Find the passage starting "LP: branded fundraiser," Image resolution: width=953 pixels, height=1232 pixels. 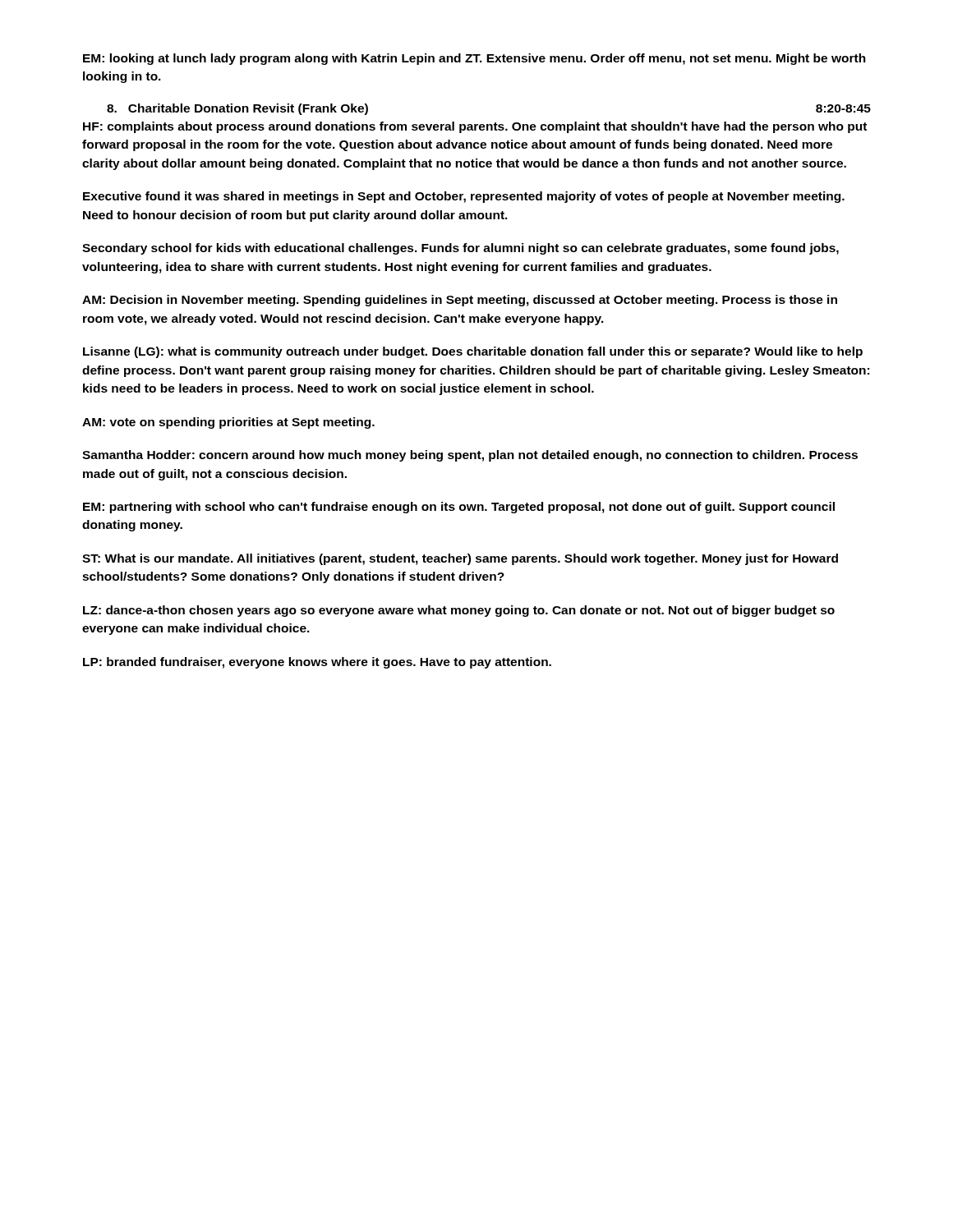tap(317, 661)
